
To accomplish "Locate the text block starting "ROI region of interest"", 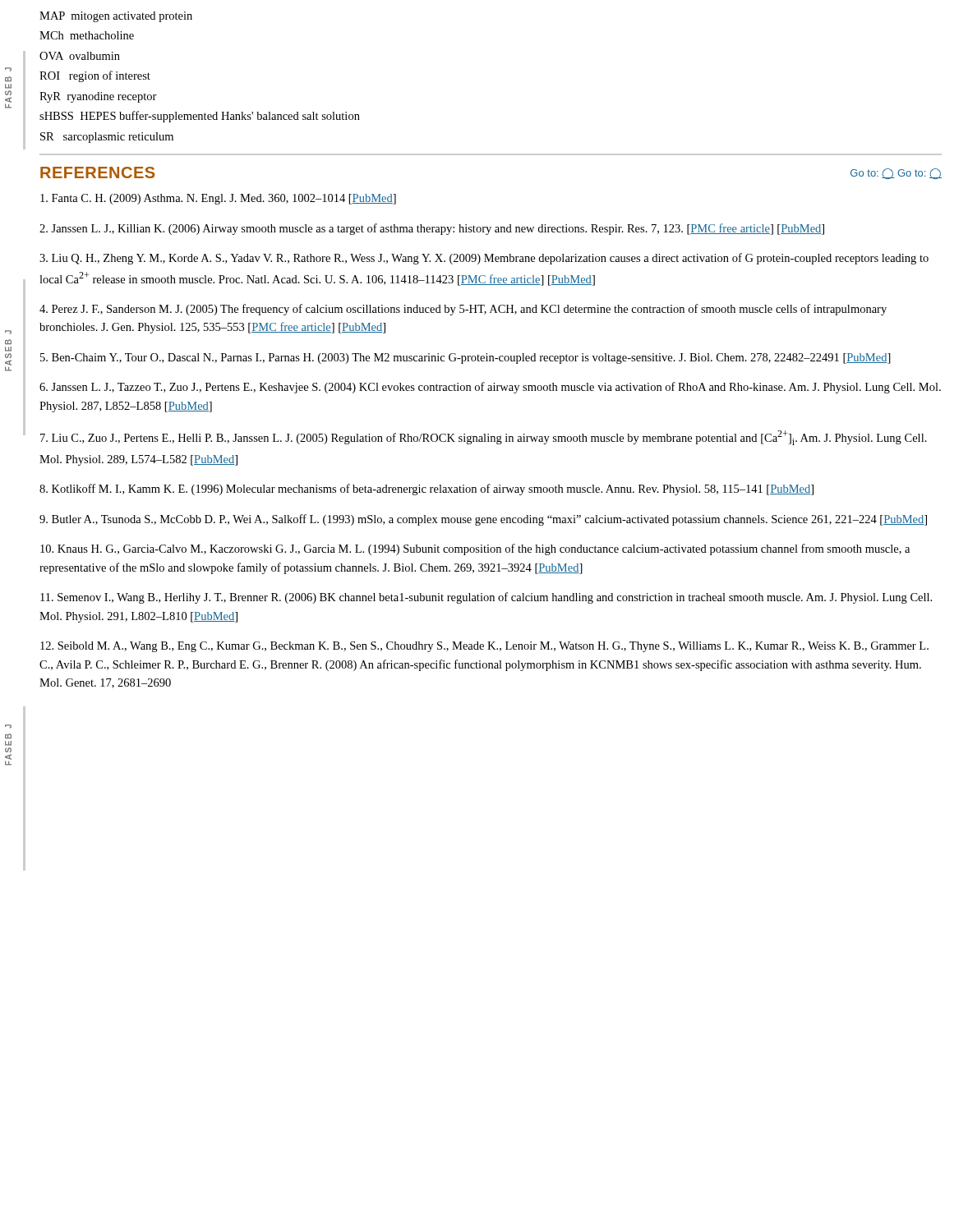I will (95, 76).
